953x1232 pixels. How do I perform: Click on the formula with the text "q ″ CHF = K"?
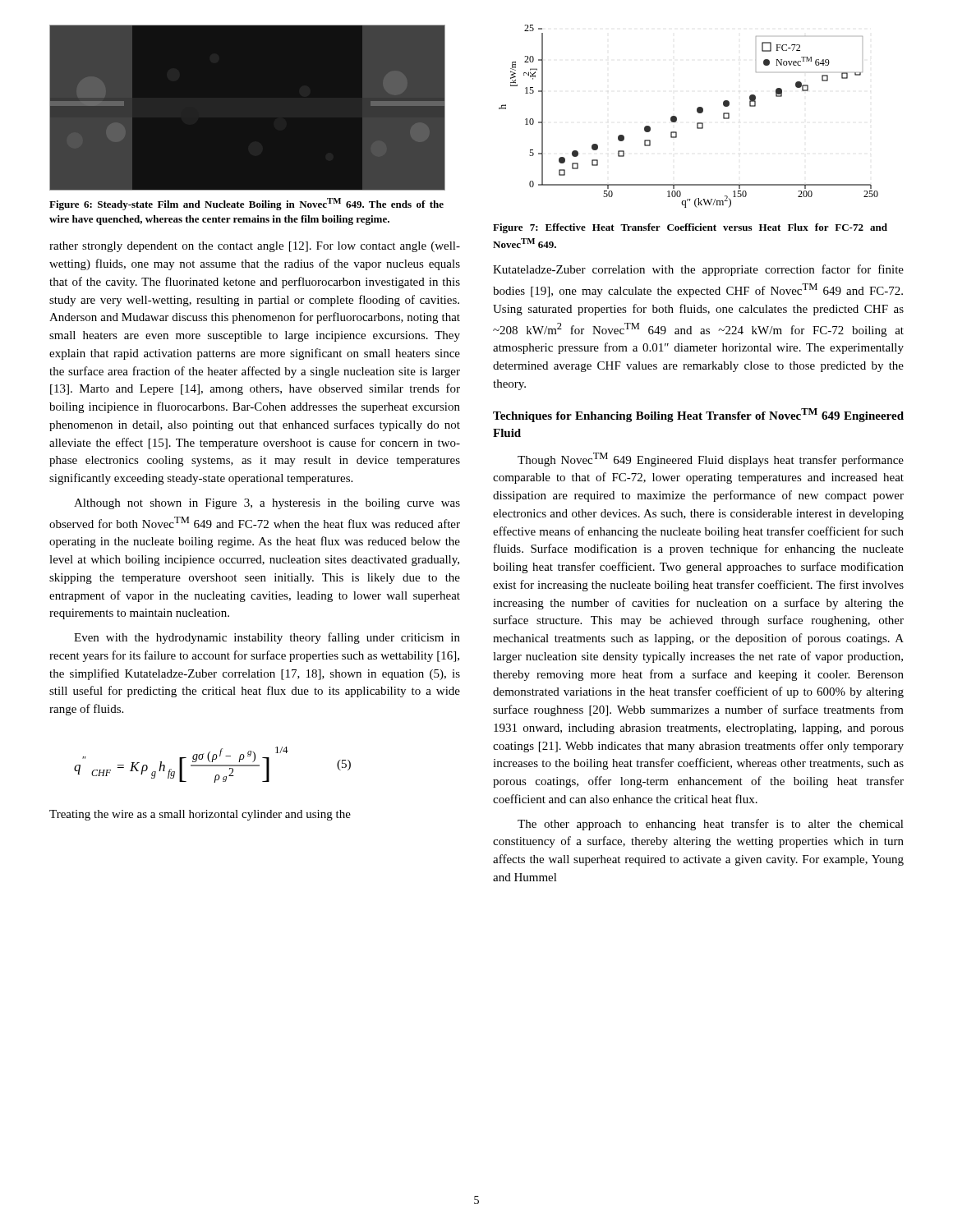213,765
